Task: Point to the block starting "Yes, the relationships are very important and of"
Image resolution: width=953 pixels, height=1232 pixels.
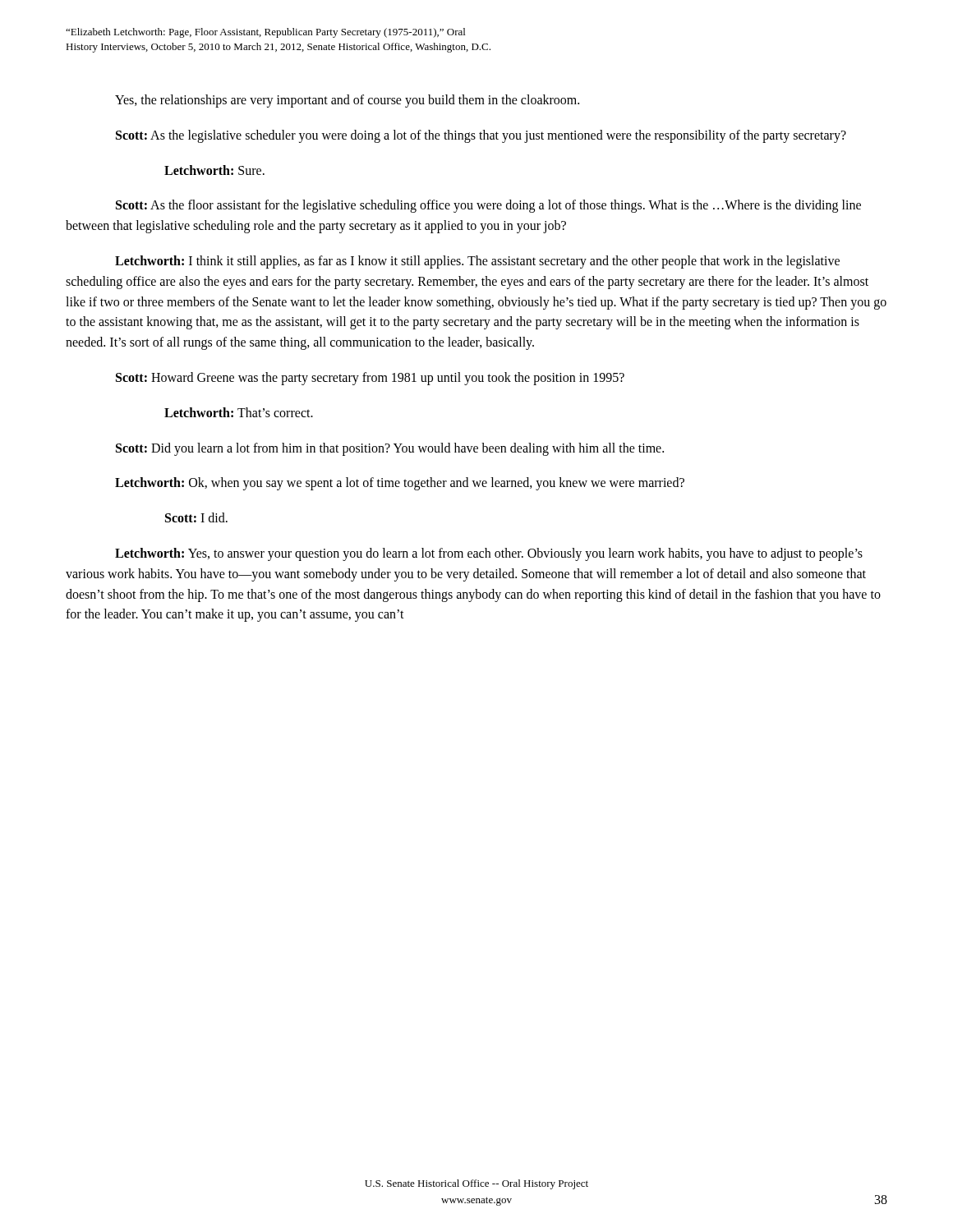Action: click(348, 100)
